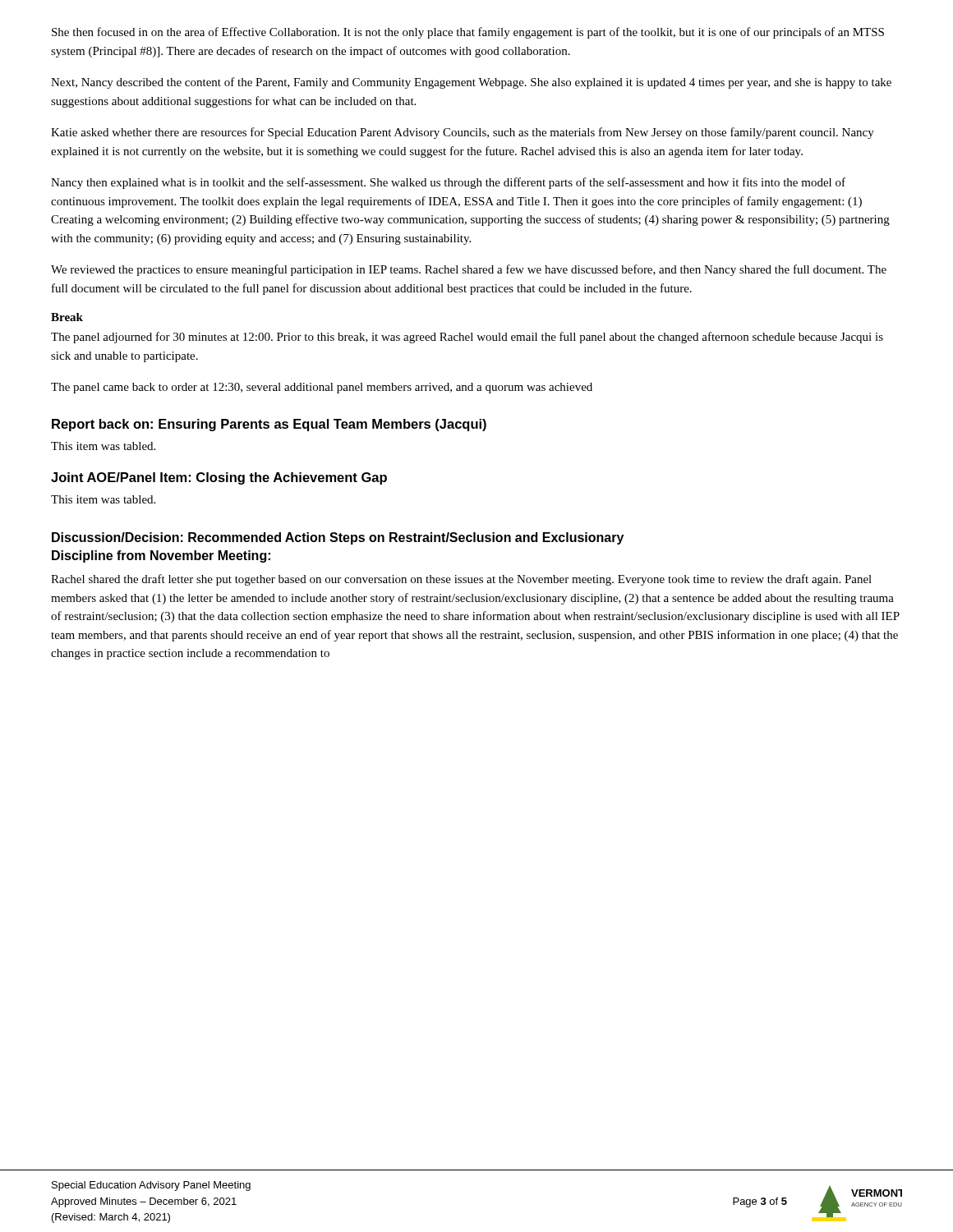Where is the section header that starts "Discussion/Decision: Recommended Action"?
The width and height of the screenshot is (953, 1232).
pos(476,547)
